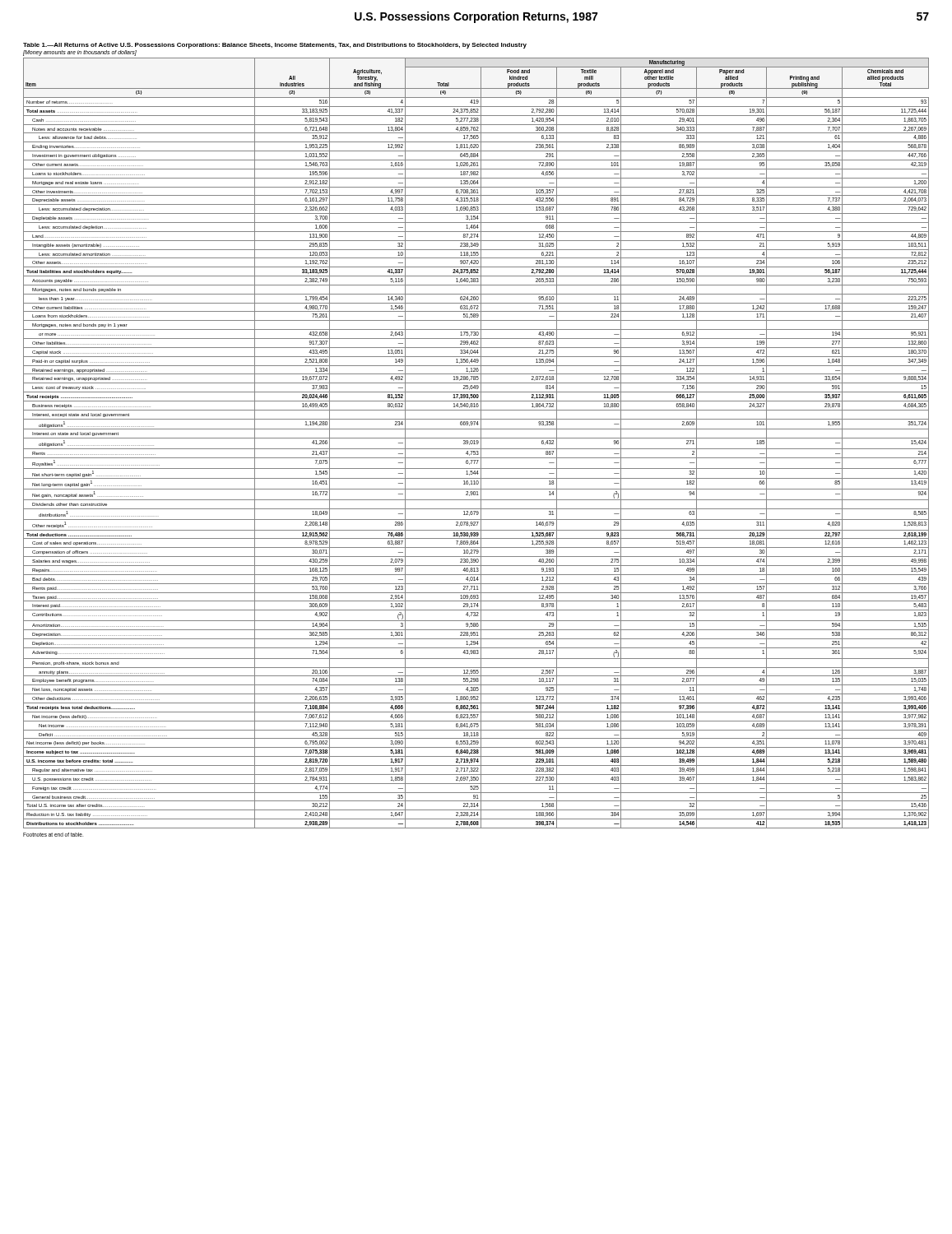Find the footnote

pyautogui.click(x=53, y=835)
